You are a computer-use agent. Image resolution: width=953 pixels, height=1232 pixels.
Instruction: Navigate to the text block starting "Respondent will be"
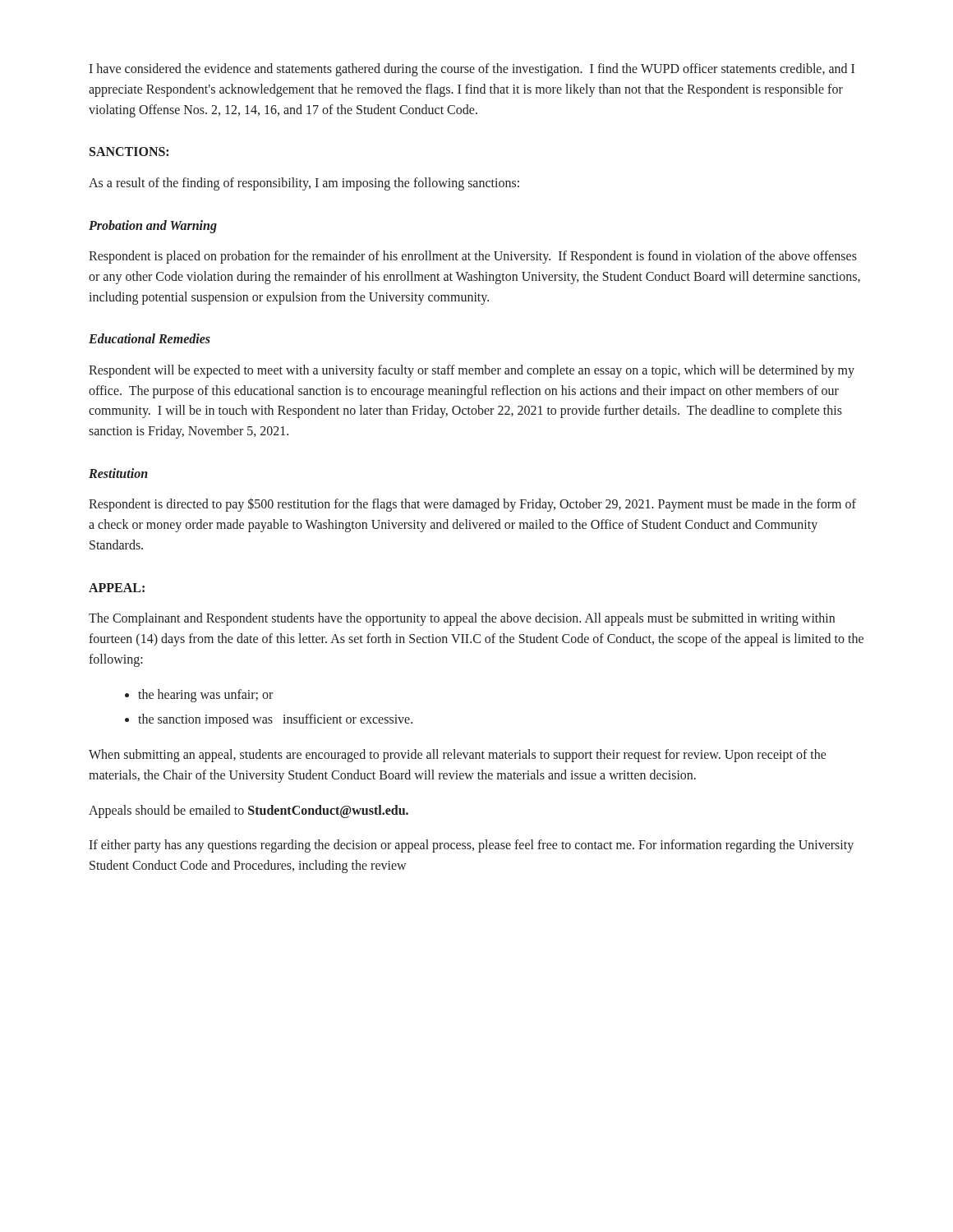[472, 400]
